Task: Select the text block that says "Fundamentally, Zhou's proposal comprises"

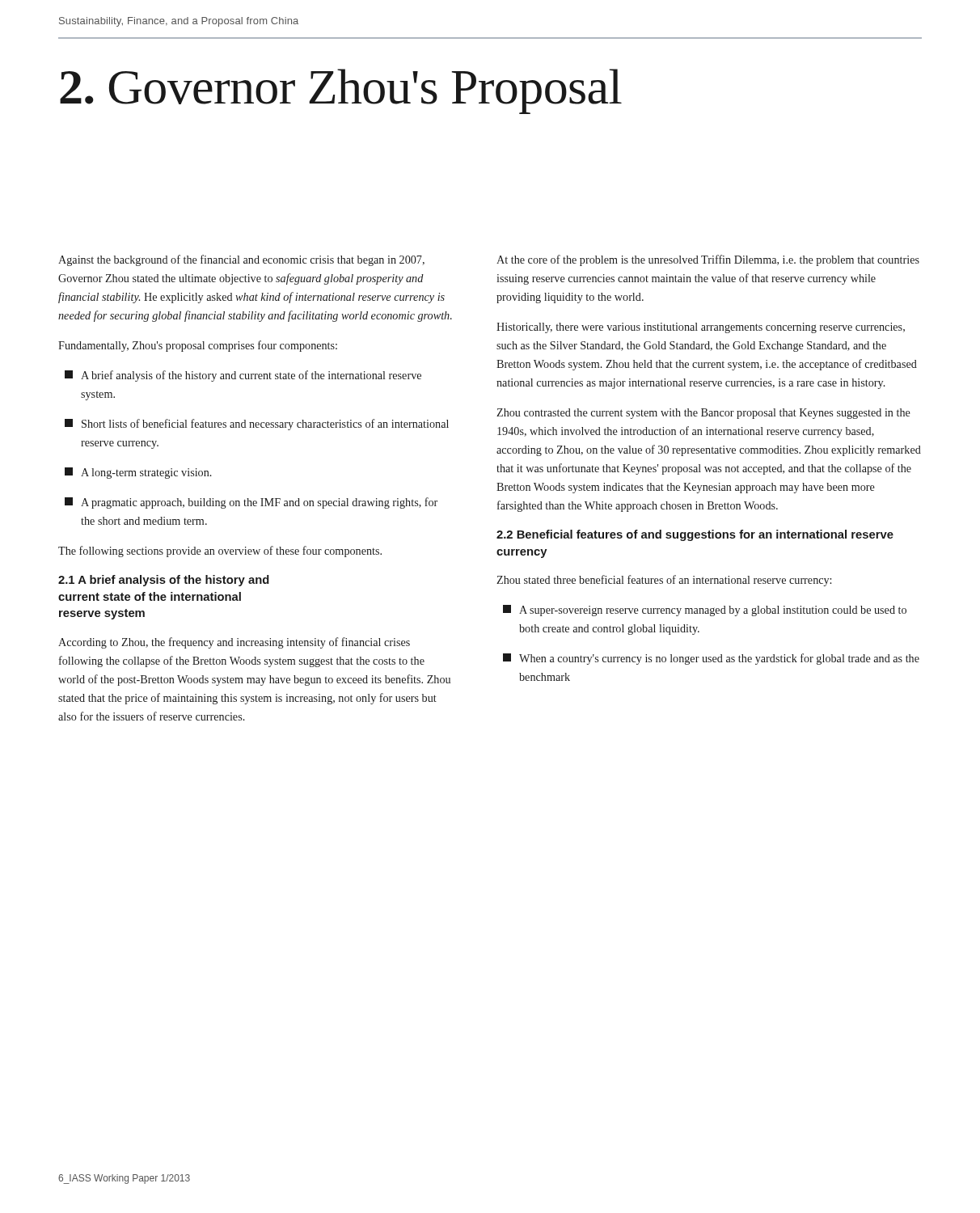Action: click(x=198, y=345)
